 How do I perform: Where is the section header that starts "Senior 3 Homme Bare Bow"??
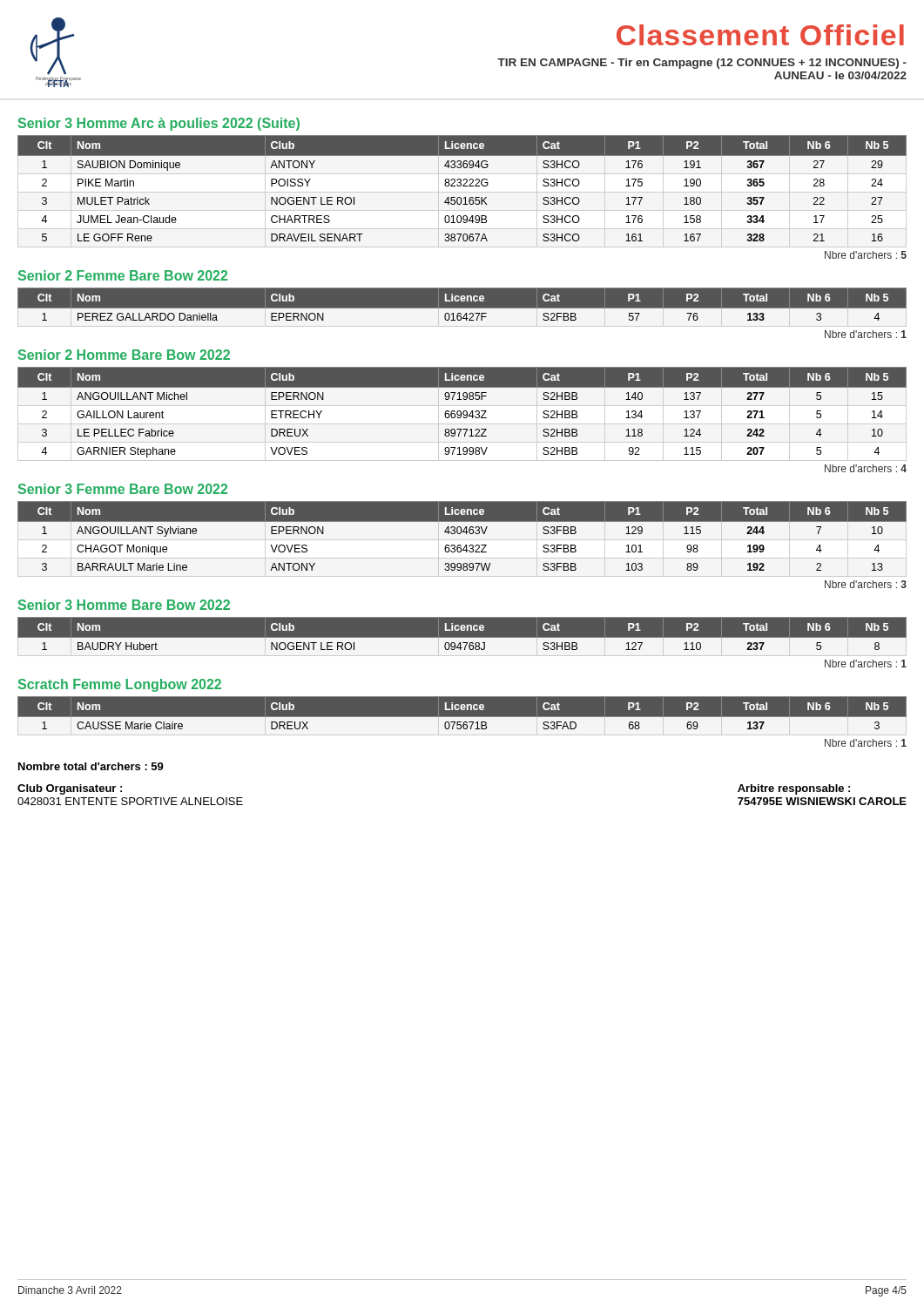[x=124, y=605]
